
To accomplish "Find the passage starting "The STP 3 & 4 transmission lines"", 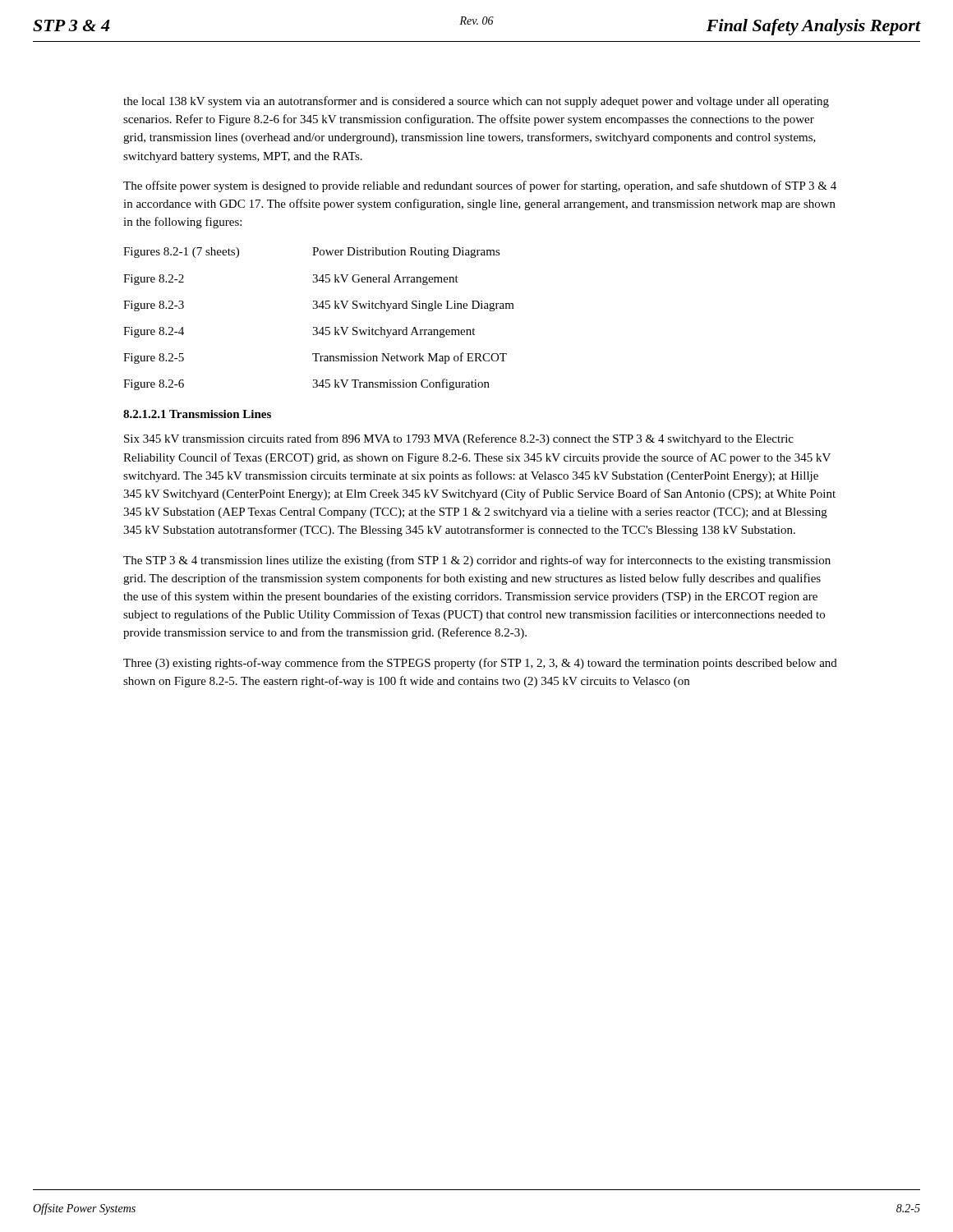I will coord(477,596).
